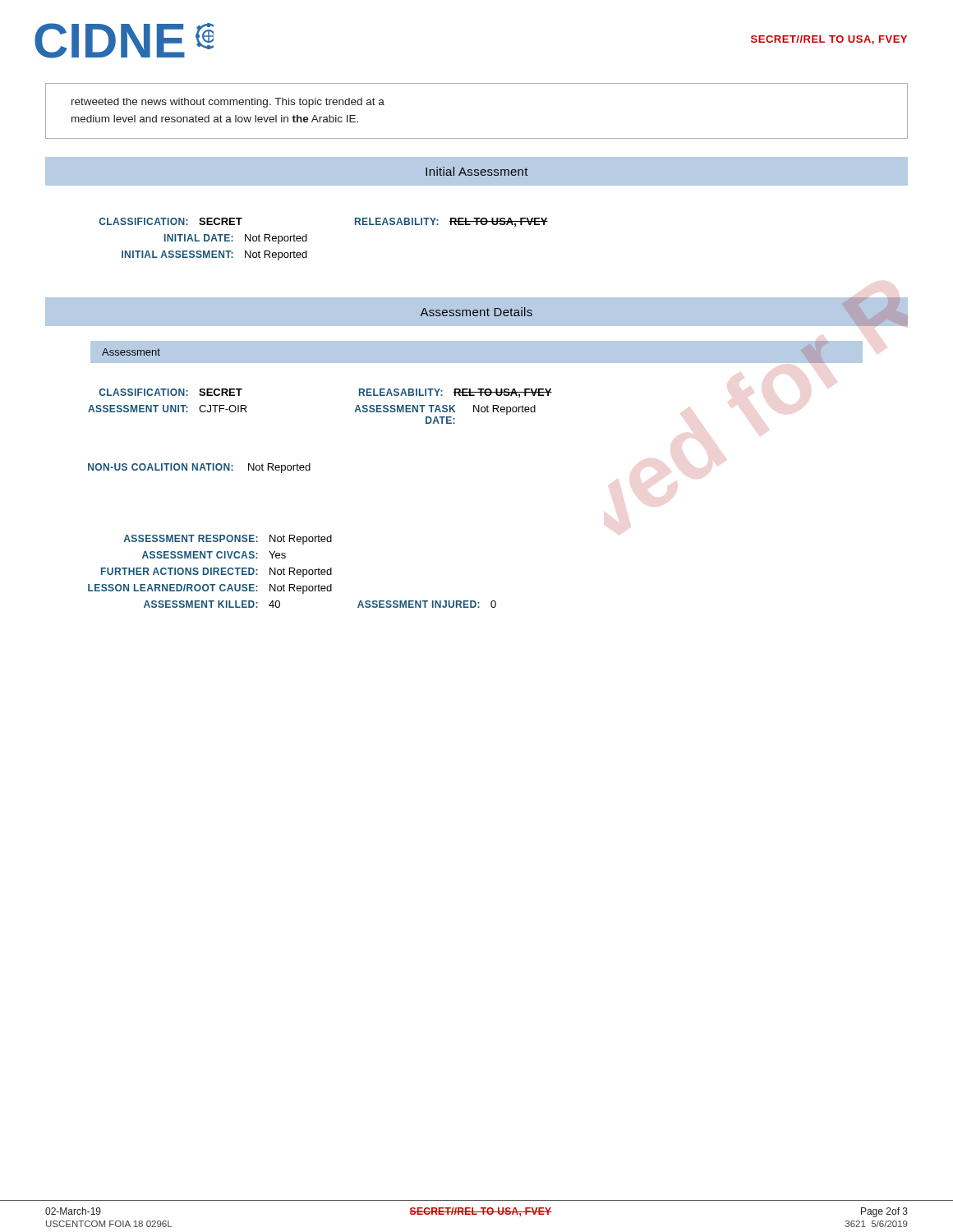Click on the text that reads "INITIAL ASSESSMENT: Not Reported"

pyautogui.click(x=176, y=254)
